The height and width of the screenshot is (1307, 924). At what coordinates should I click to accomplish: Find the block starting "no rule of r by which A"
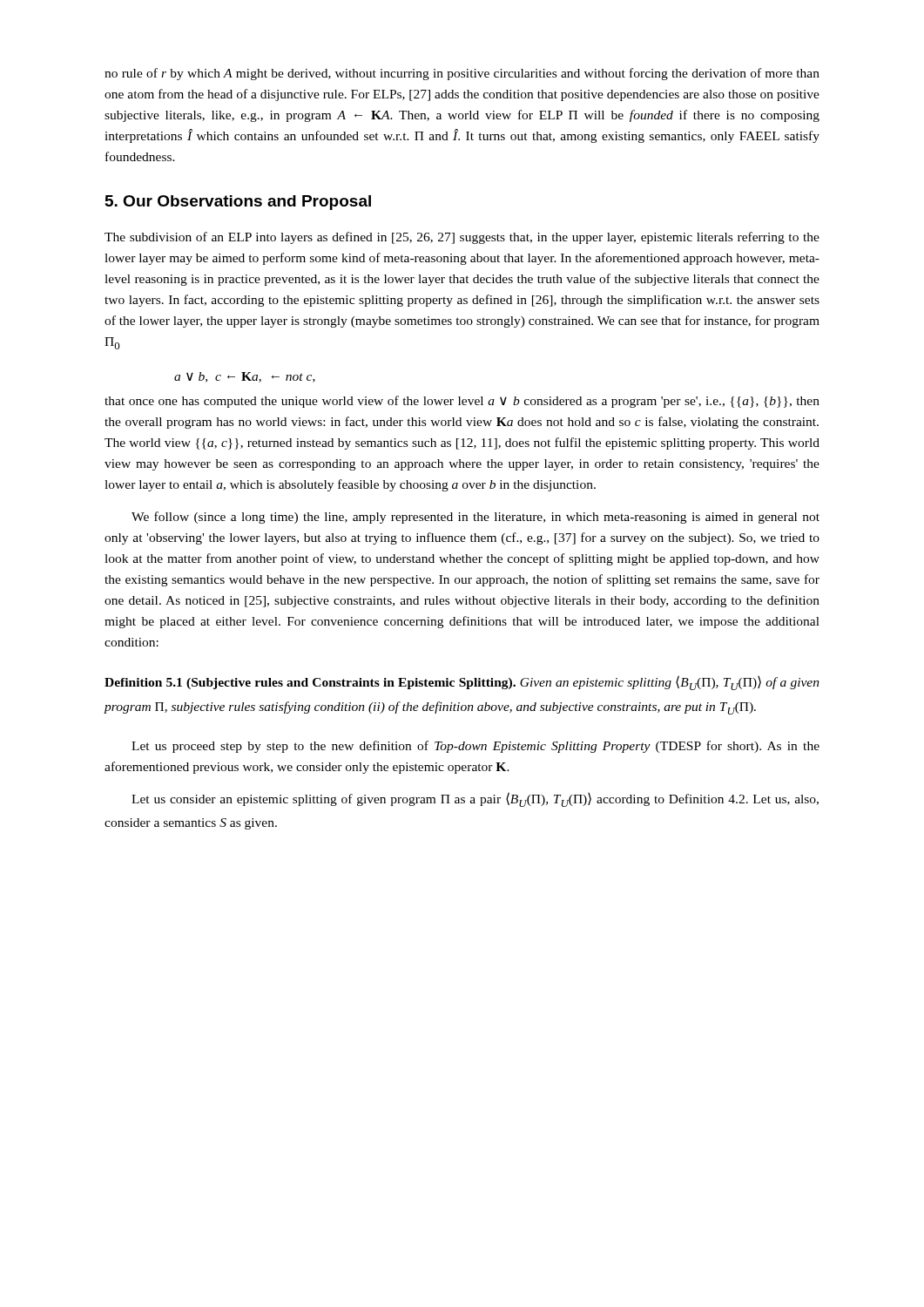462,115
